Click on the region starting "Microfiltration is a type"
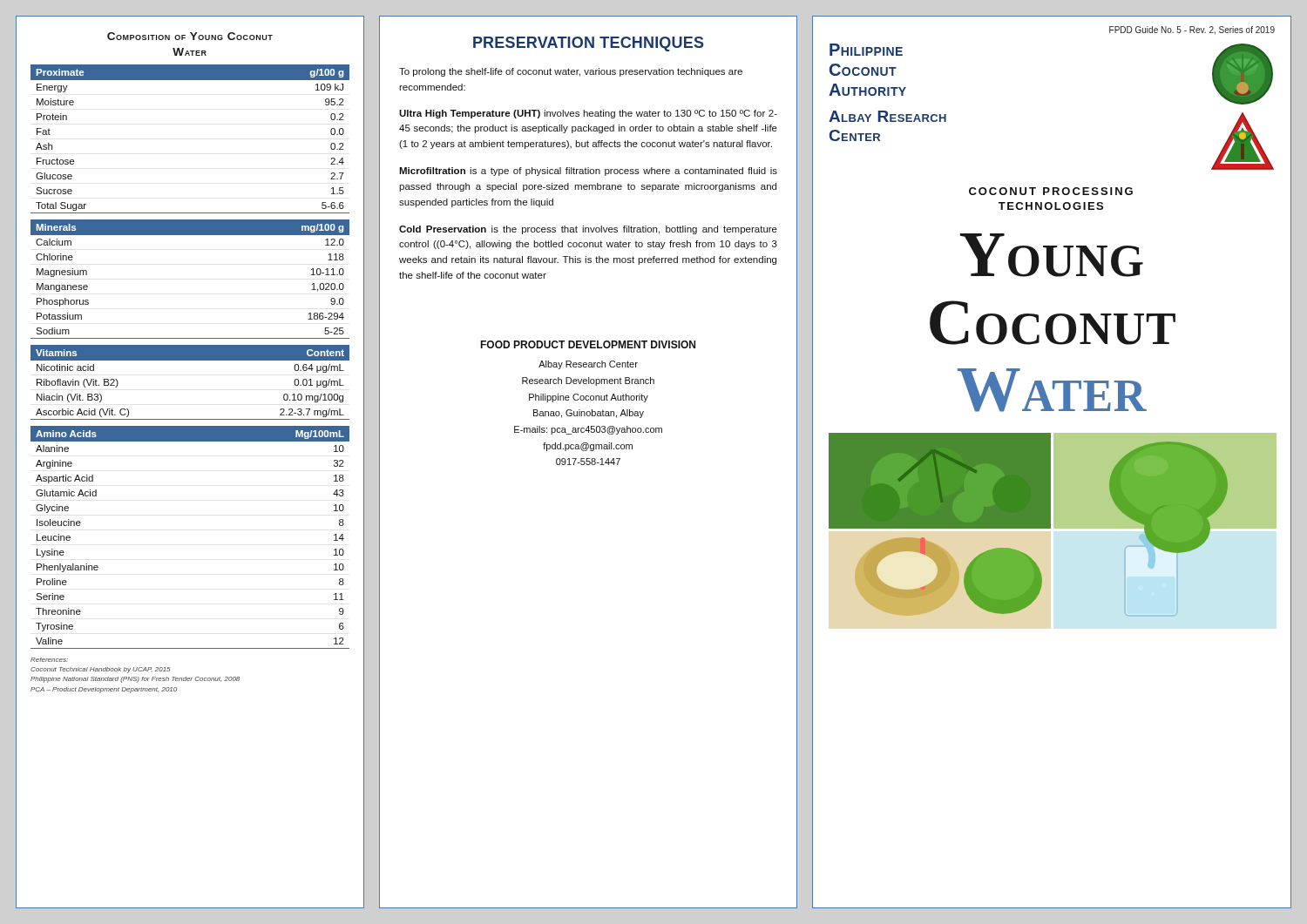The width and height of the screenshot is (1307, 924). click(588, 186)
